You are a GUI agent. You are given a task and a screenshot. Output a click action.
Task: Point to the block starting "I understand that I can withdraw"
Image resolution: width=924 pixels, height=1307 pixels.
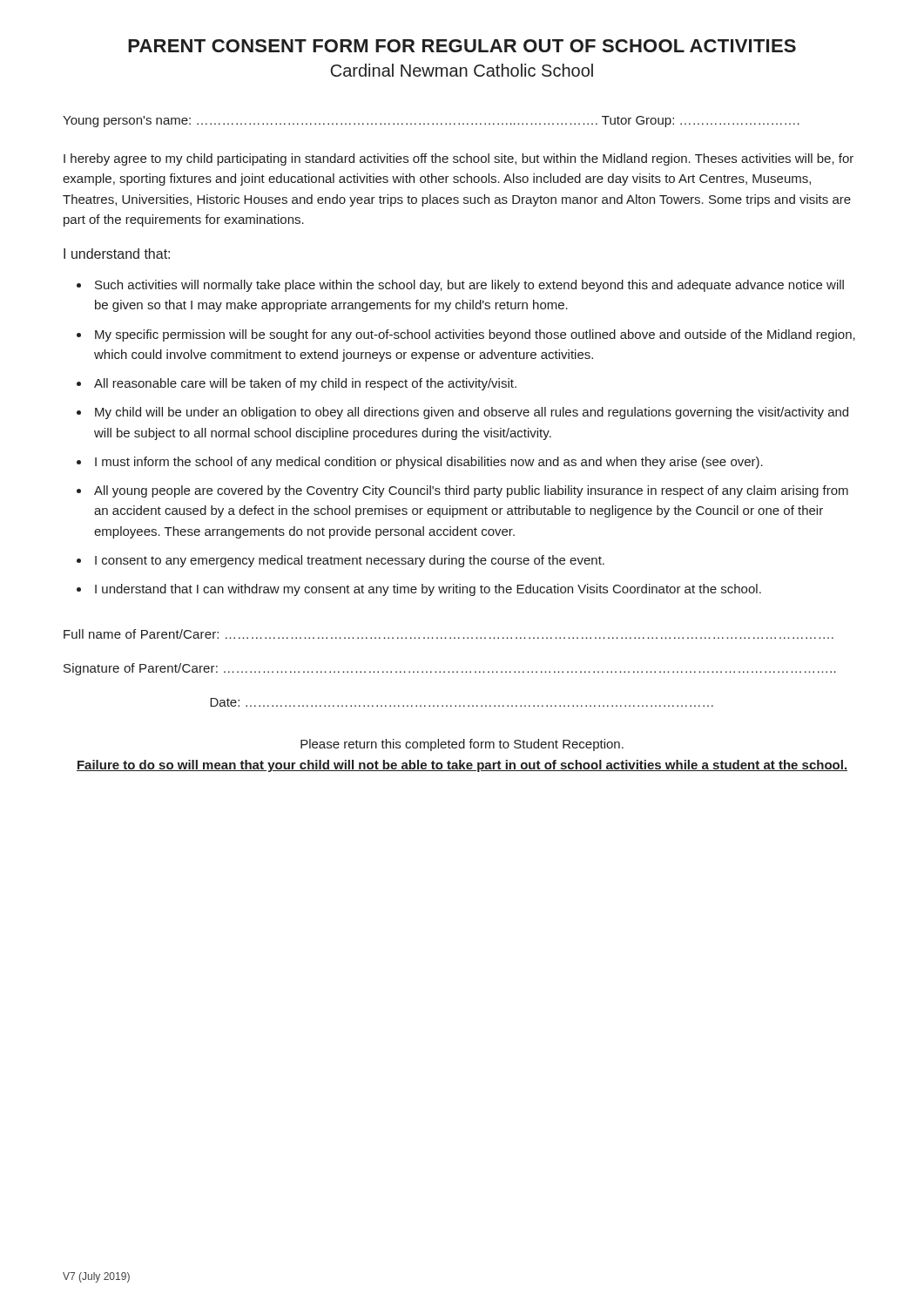[x=428, y=589]
